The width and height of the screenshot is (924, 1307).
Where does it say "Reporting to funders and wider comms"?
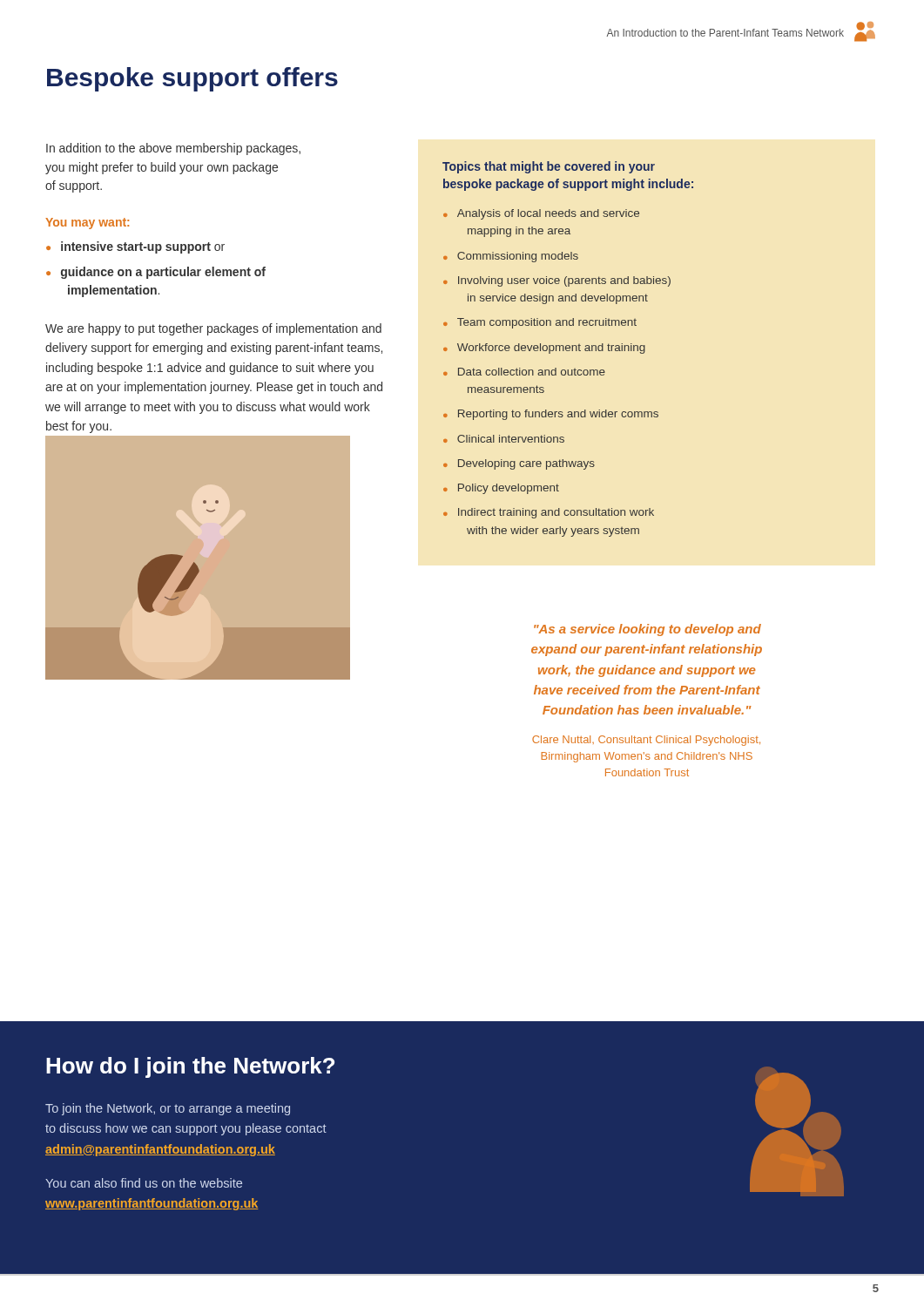pyautogui.click(x=558, y=414)
